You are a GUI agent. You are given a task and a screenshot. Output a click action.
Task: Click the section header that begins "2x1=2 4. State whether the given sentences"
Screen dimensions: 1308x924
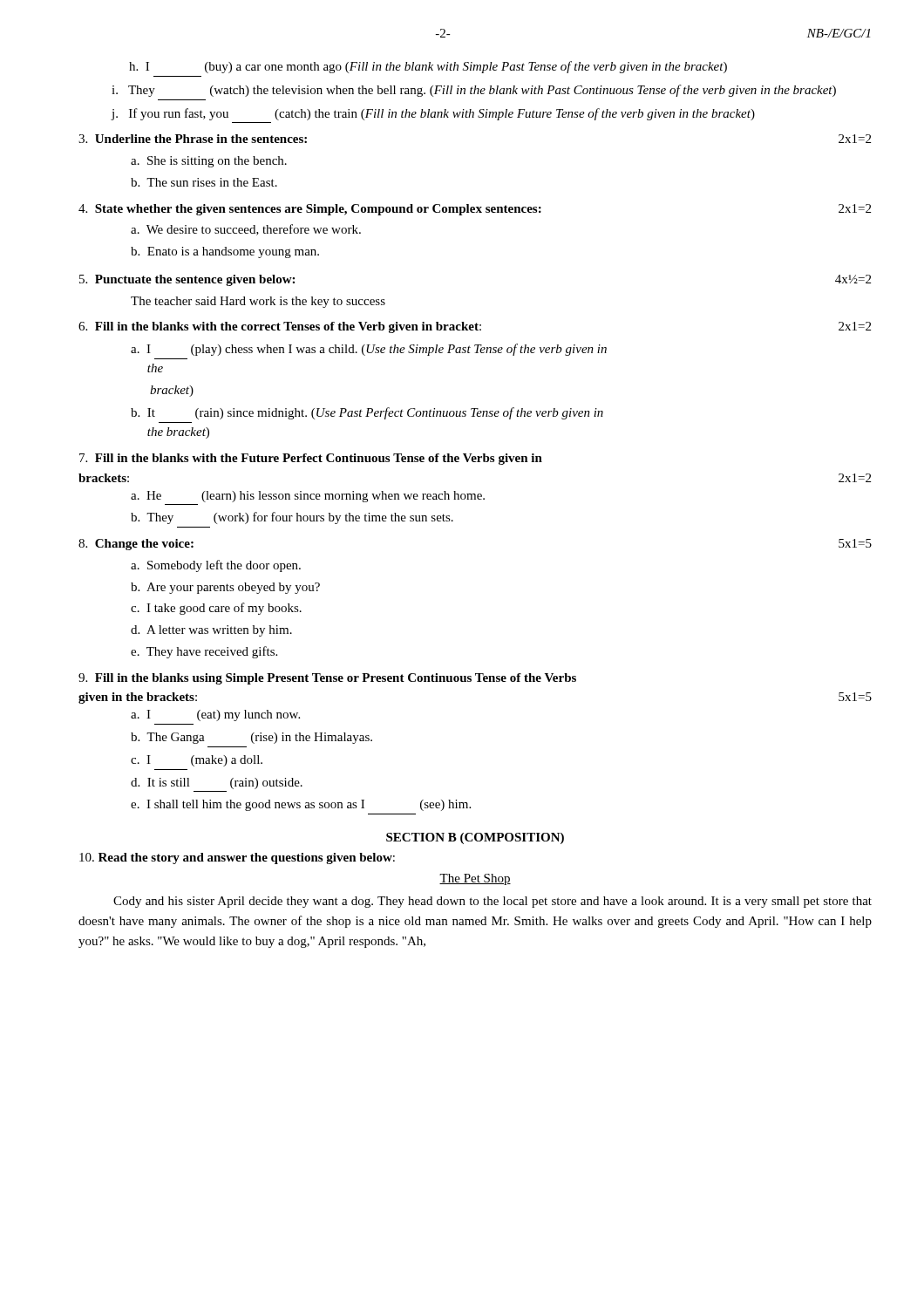click(475, 209)
